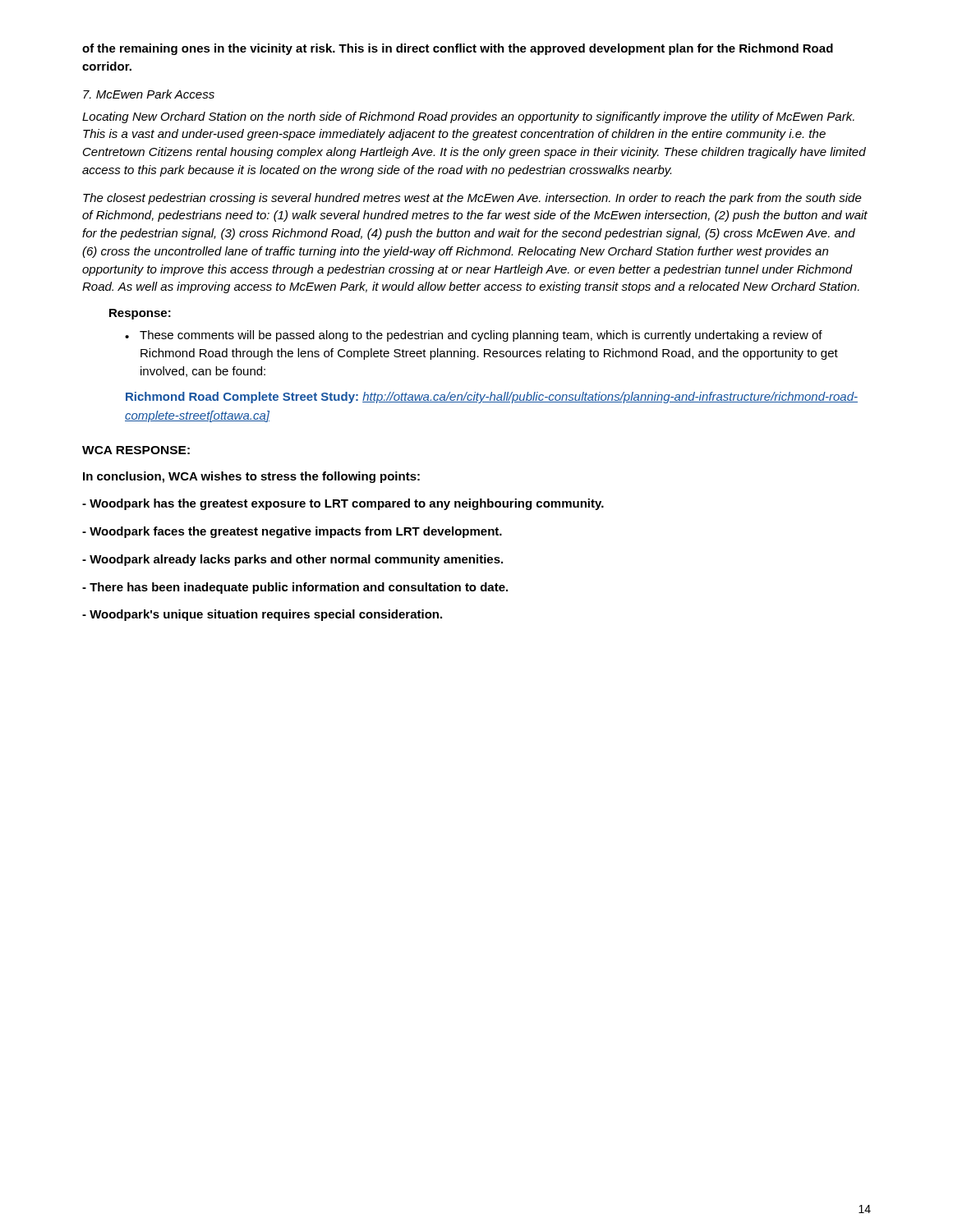Screen dimensions: 1232x953
Task: Point to the text starting "Locating New Orchard Station on"
Action: (474, 143)
